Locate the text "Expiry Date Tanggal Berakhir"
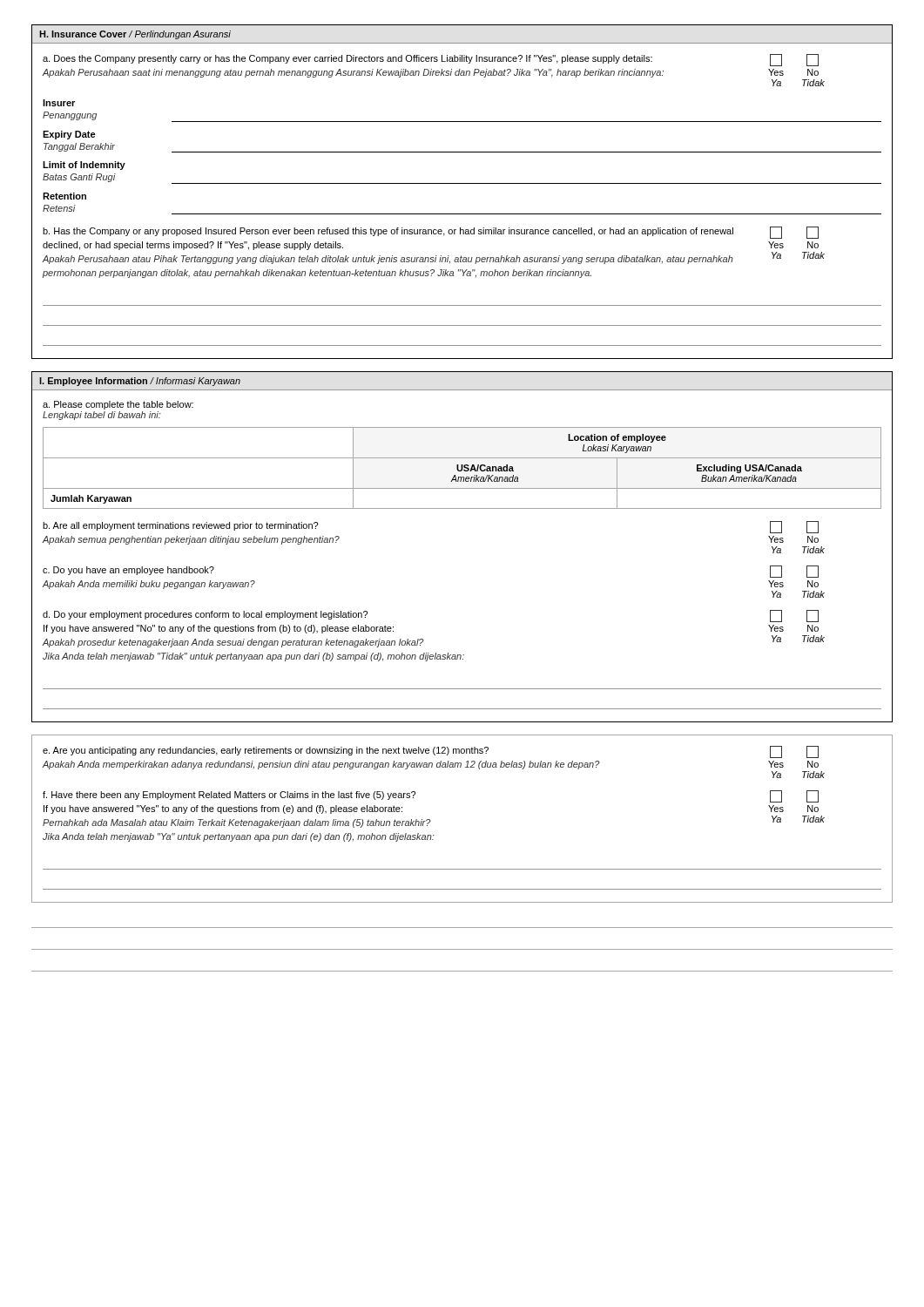This screenshot has width=924, height=1307. (x=462, y=140)
